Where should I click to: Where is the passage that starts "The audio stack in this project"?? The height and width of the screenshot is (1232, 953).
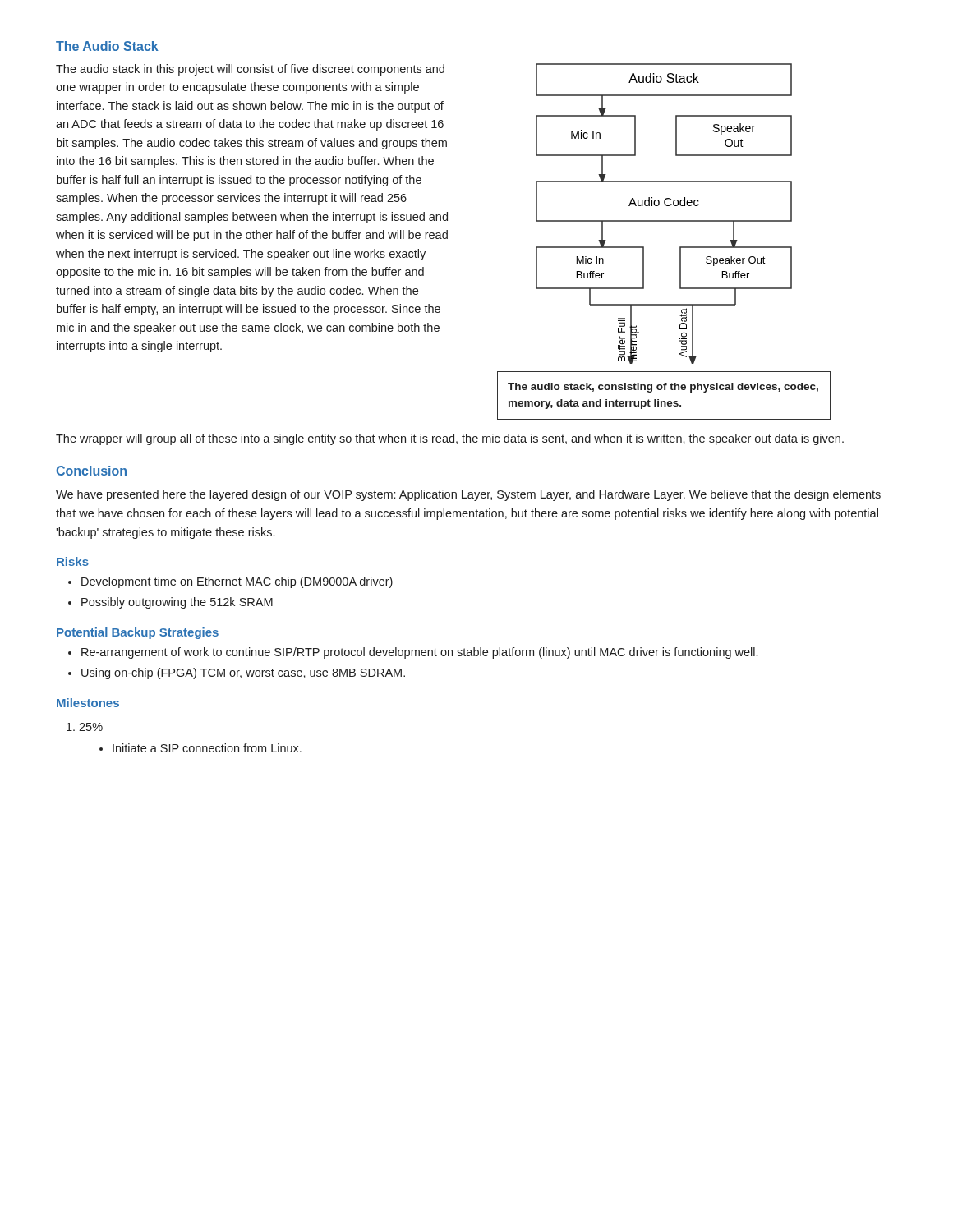252,207
